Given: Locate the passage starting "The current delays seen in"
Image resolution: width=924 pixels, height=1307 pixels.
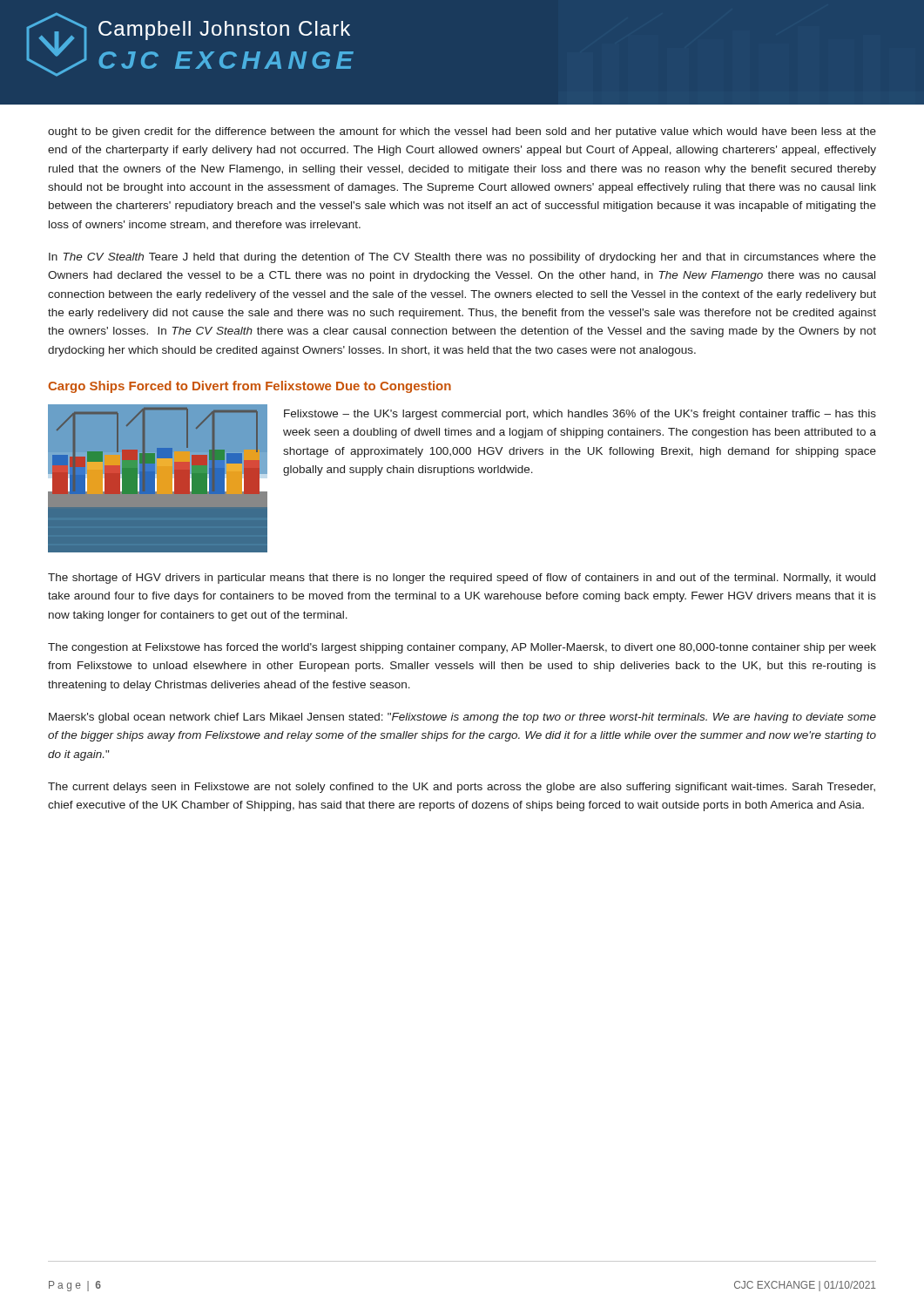Looking at the screenshot, I should 462,796.
